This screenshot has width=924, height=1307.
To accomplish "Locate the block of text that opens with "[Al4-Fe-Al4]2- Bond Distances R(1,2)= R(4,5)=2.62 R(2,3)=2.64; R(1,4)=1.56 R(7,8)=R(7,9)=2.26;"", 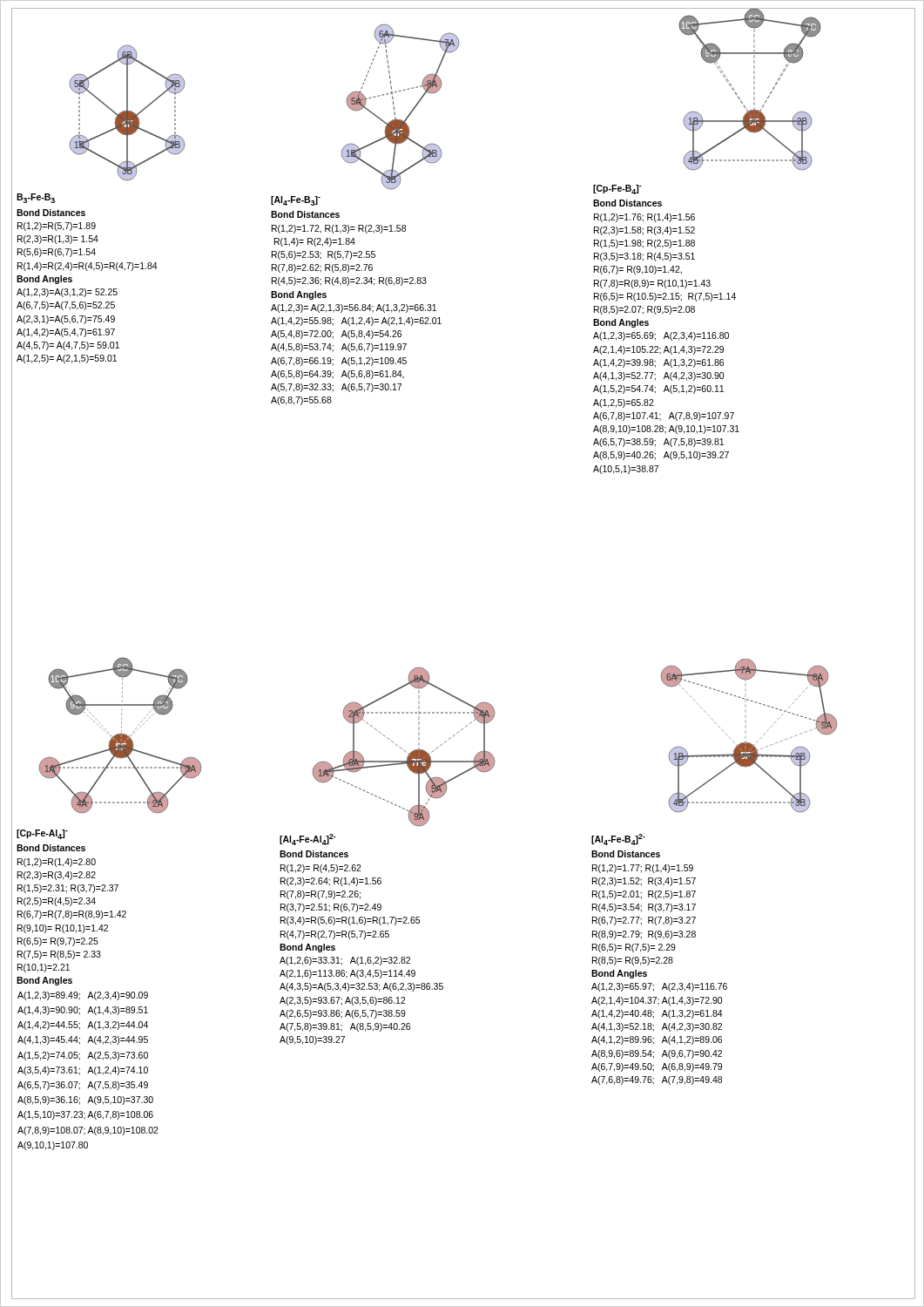I will (x=362, y=938).
